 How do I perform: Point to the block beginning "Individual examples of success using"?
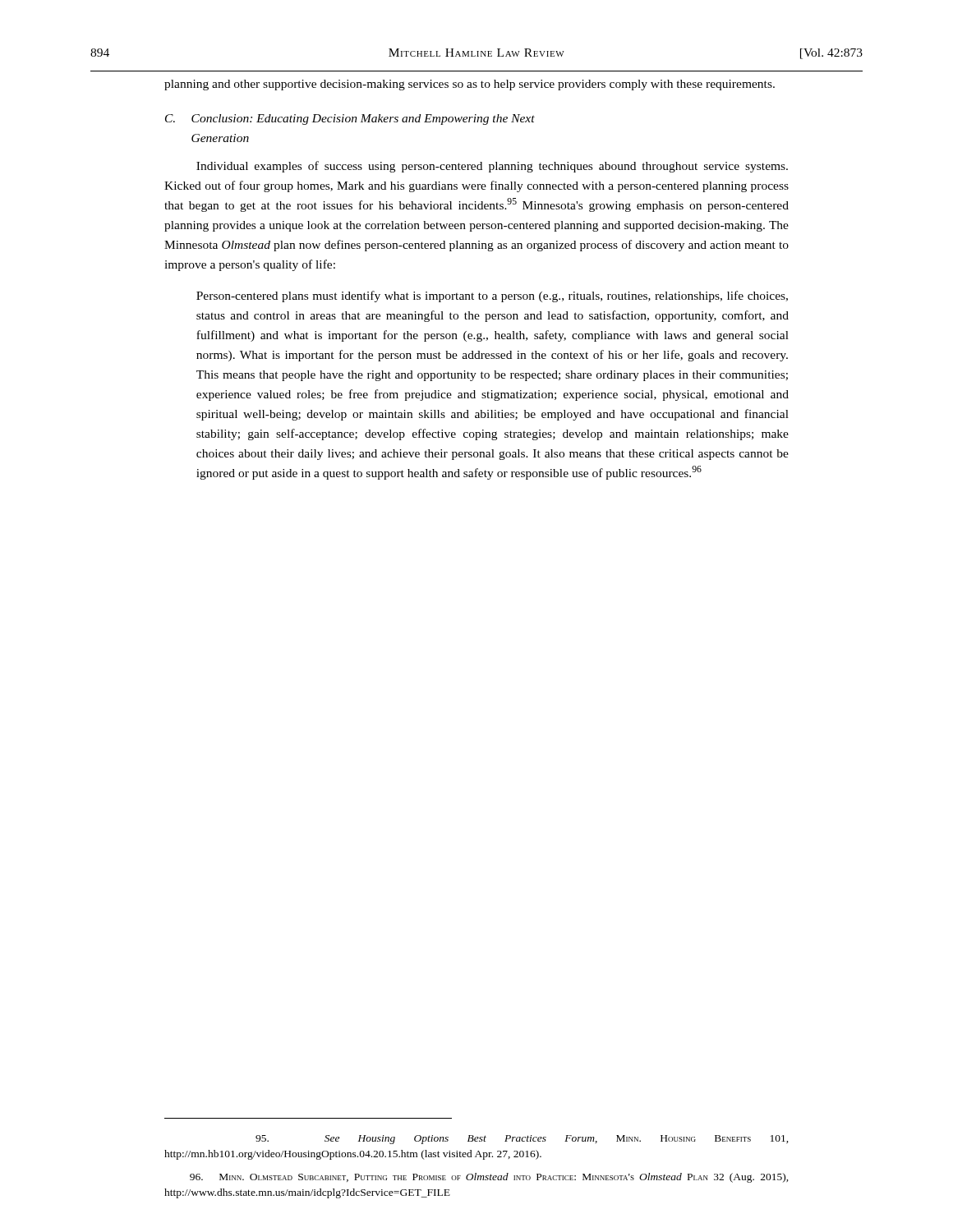[476, 215]
